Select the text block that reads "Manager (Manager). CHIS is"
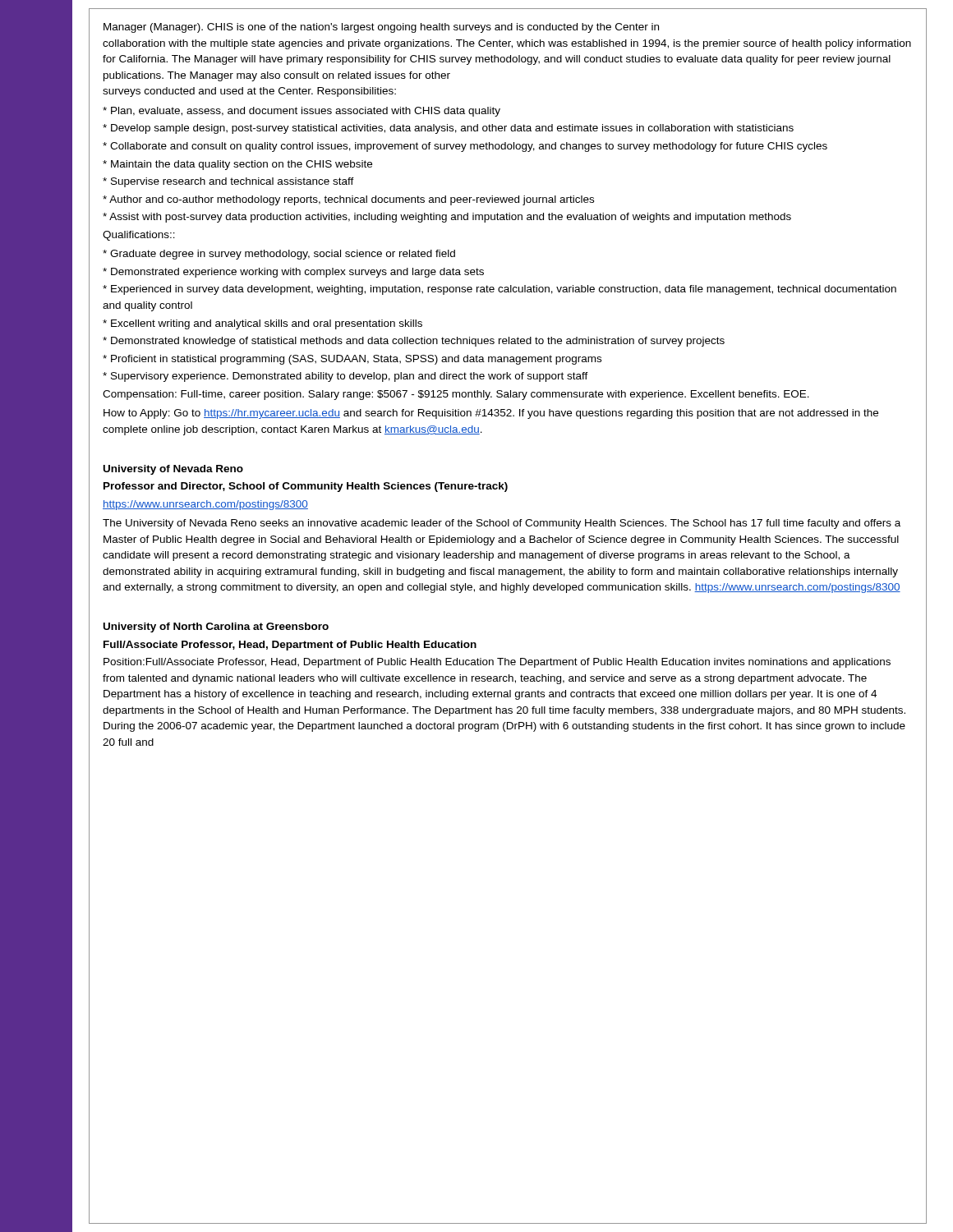The height and width of the screenshot is (1232, 953). pos(507,59)
